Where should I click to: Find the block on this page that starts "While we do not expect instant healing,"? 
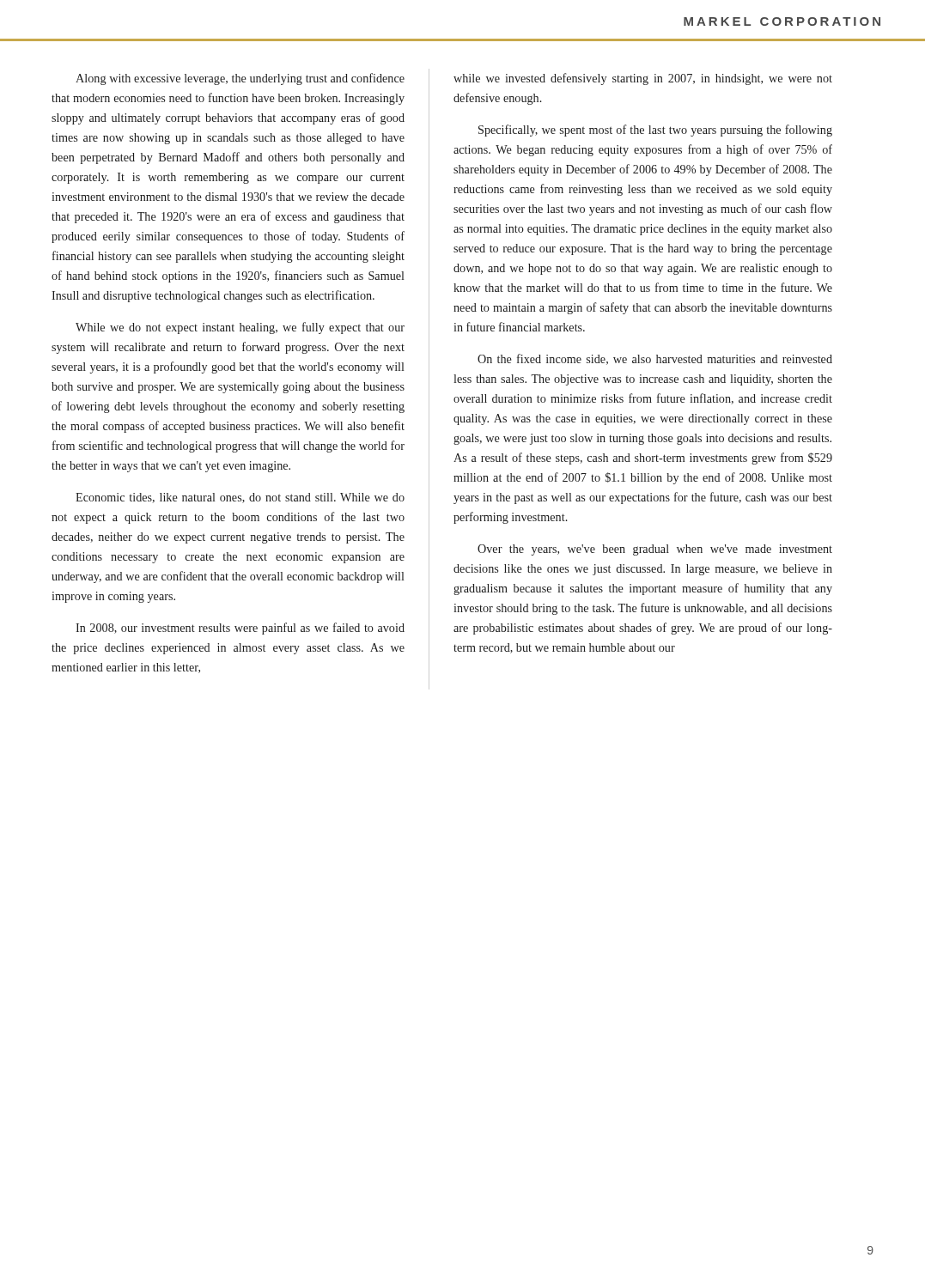pos(228,396)
